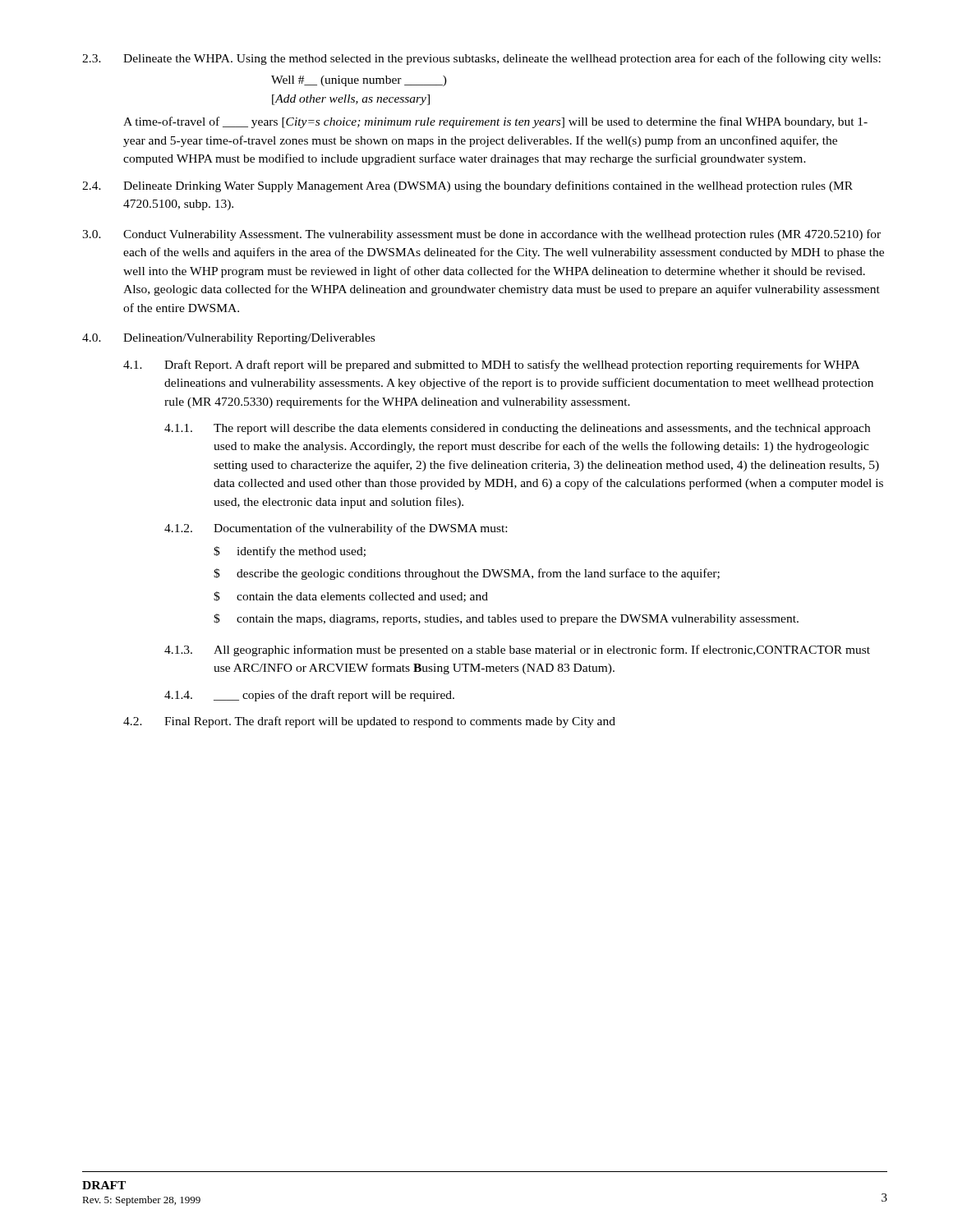
Task: Point to the text starting "2.3. Delineate the WHPA. Using the"
Action: pos(485,109)
